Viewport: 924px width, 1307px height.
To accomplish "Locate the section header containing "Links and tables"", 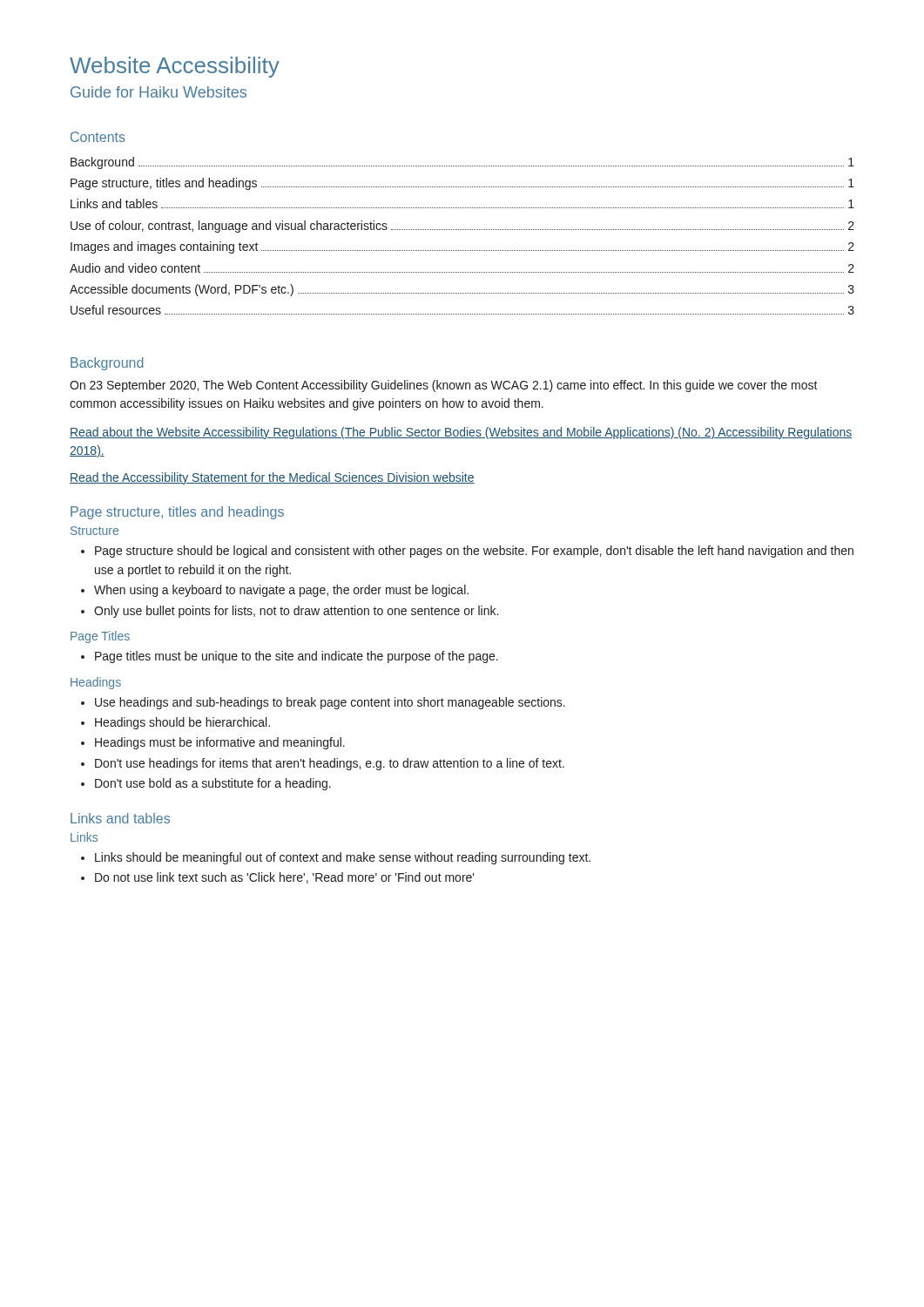I will [120, 818].
